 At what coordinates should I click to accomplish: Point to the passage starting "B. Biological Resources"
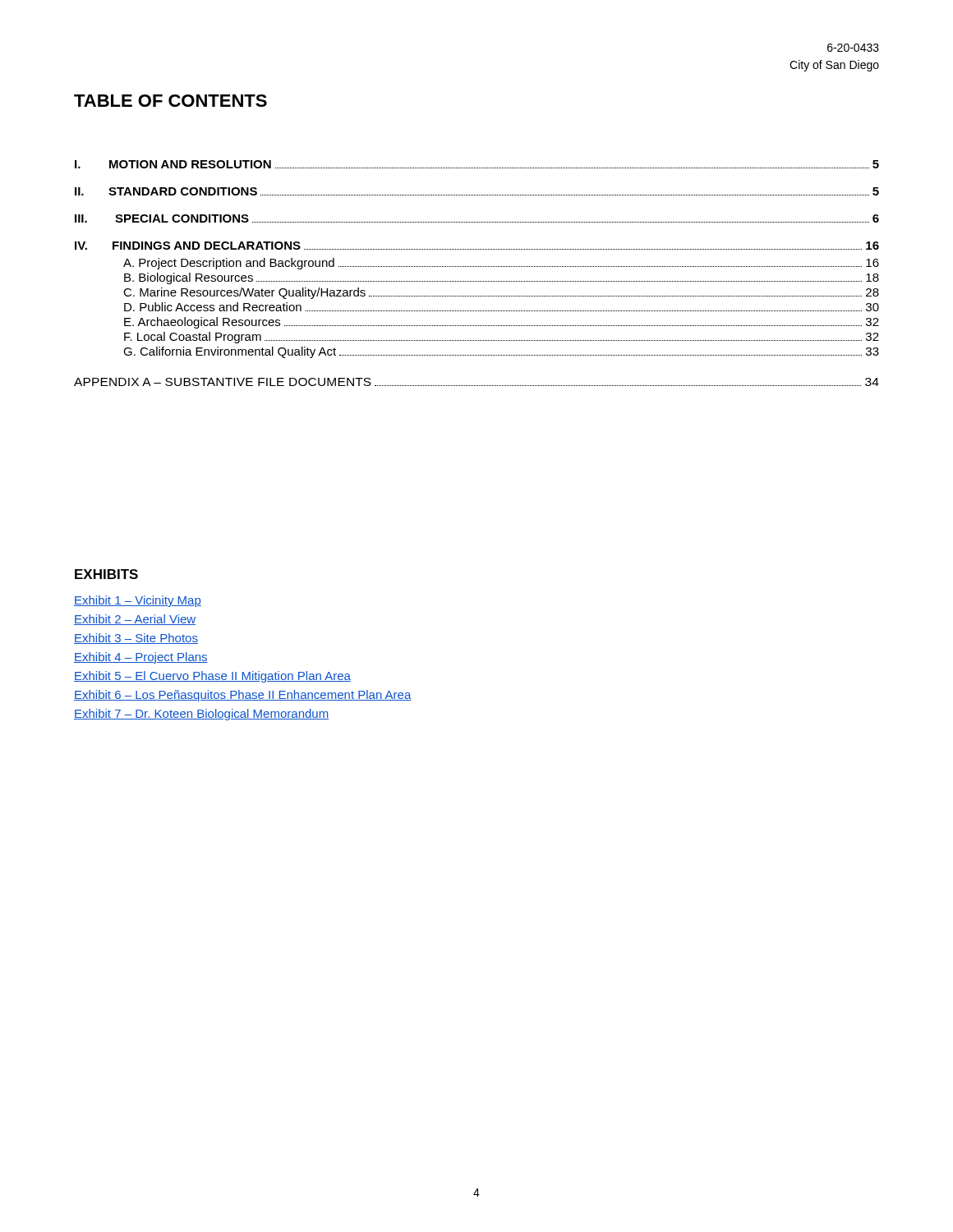point(501,277)
